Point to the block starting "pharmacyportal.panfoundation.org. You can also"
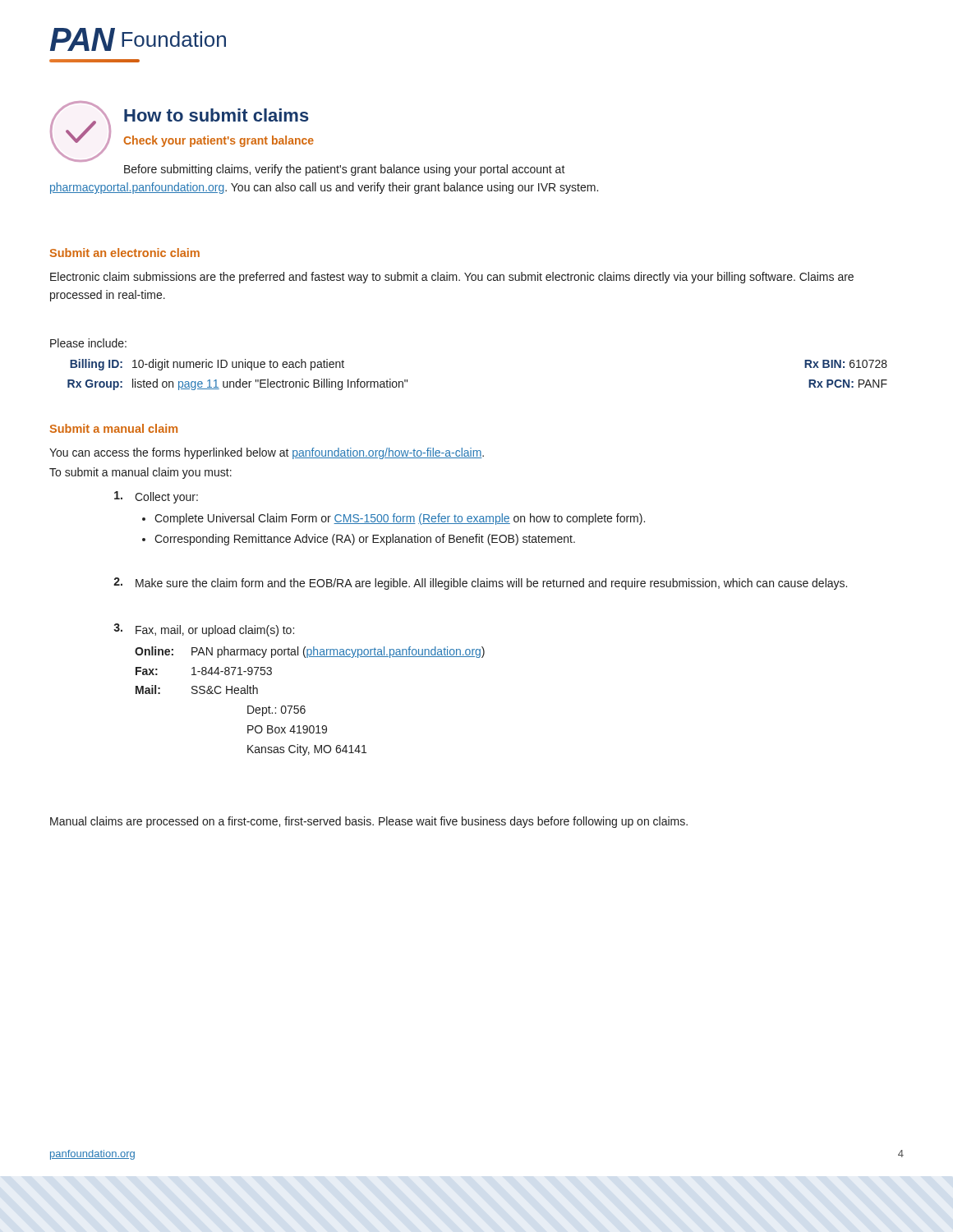 324,187
